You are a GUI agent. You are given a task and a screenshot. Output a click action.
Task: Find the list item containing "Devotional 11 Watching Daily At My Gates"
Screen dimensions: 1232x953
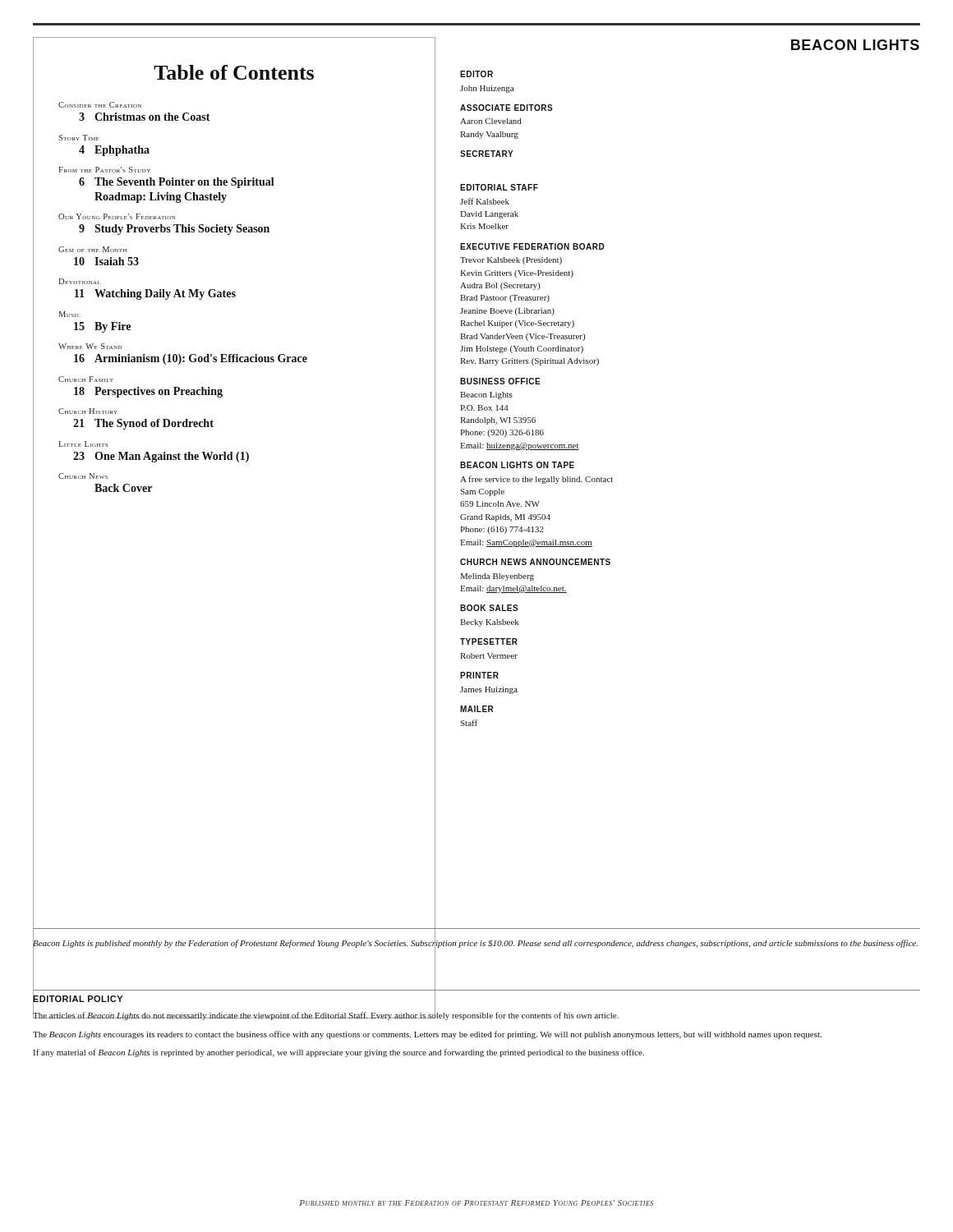pyautogui.click(x=238, y=289)
